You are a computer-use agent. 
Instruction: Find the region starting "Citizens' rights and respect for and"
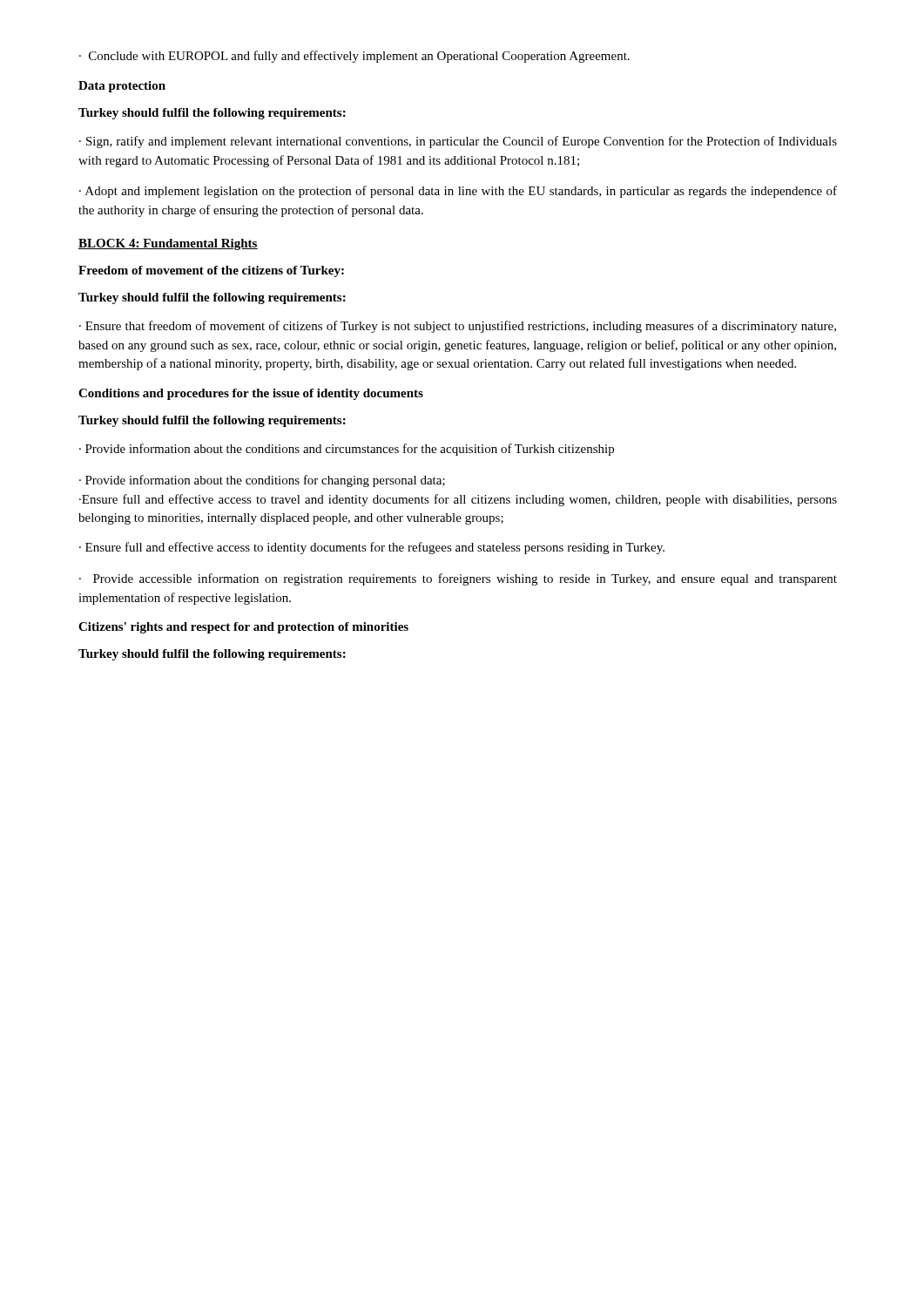click(243, 627)
